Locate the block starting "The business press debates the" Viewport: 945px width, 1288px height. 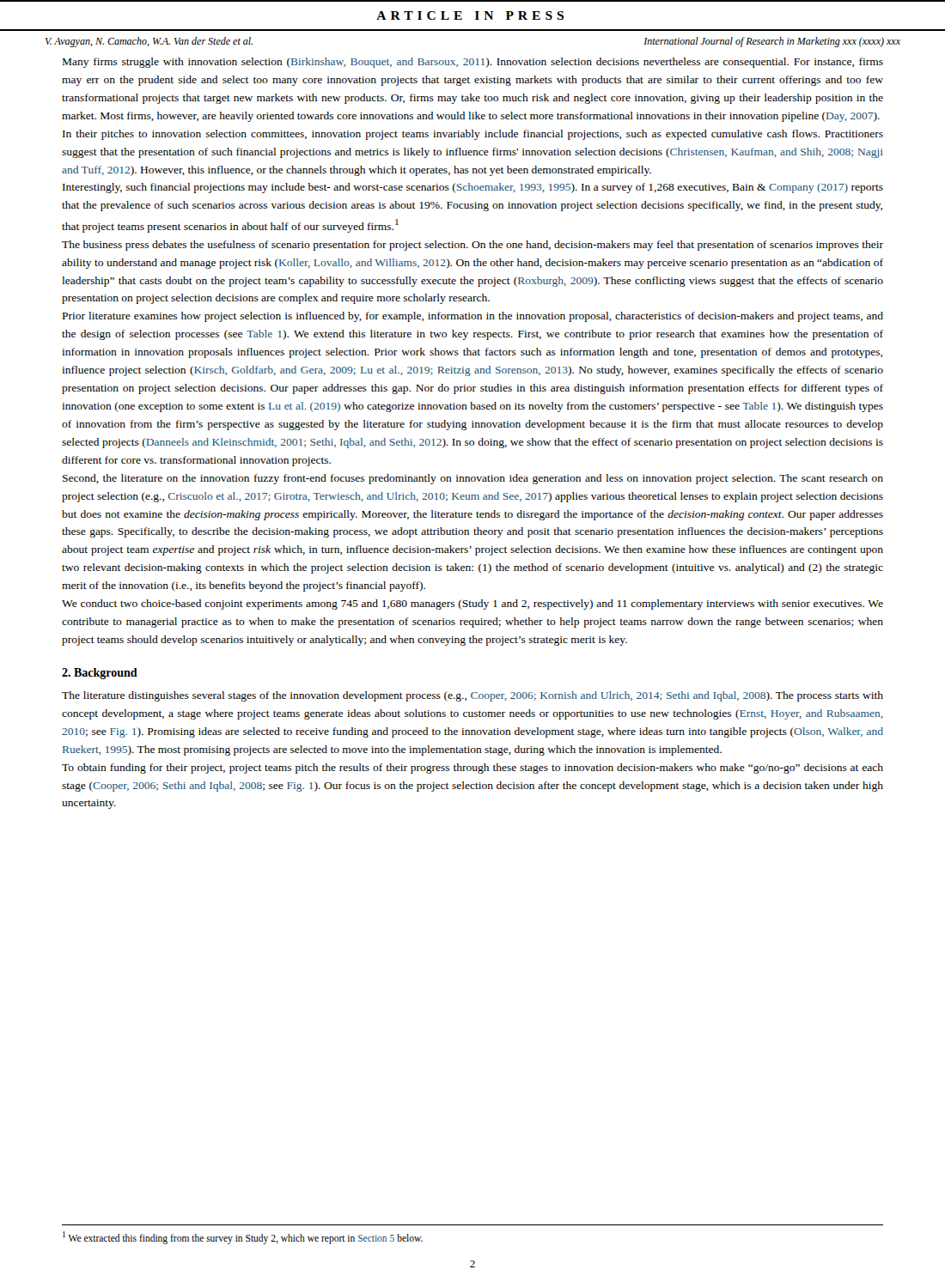472,272
